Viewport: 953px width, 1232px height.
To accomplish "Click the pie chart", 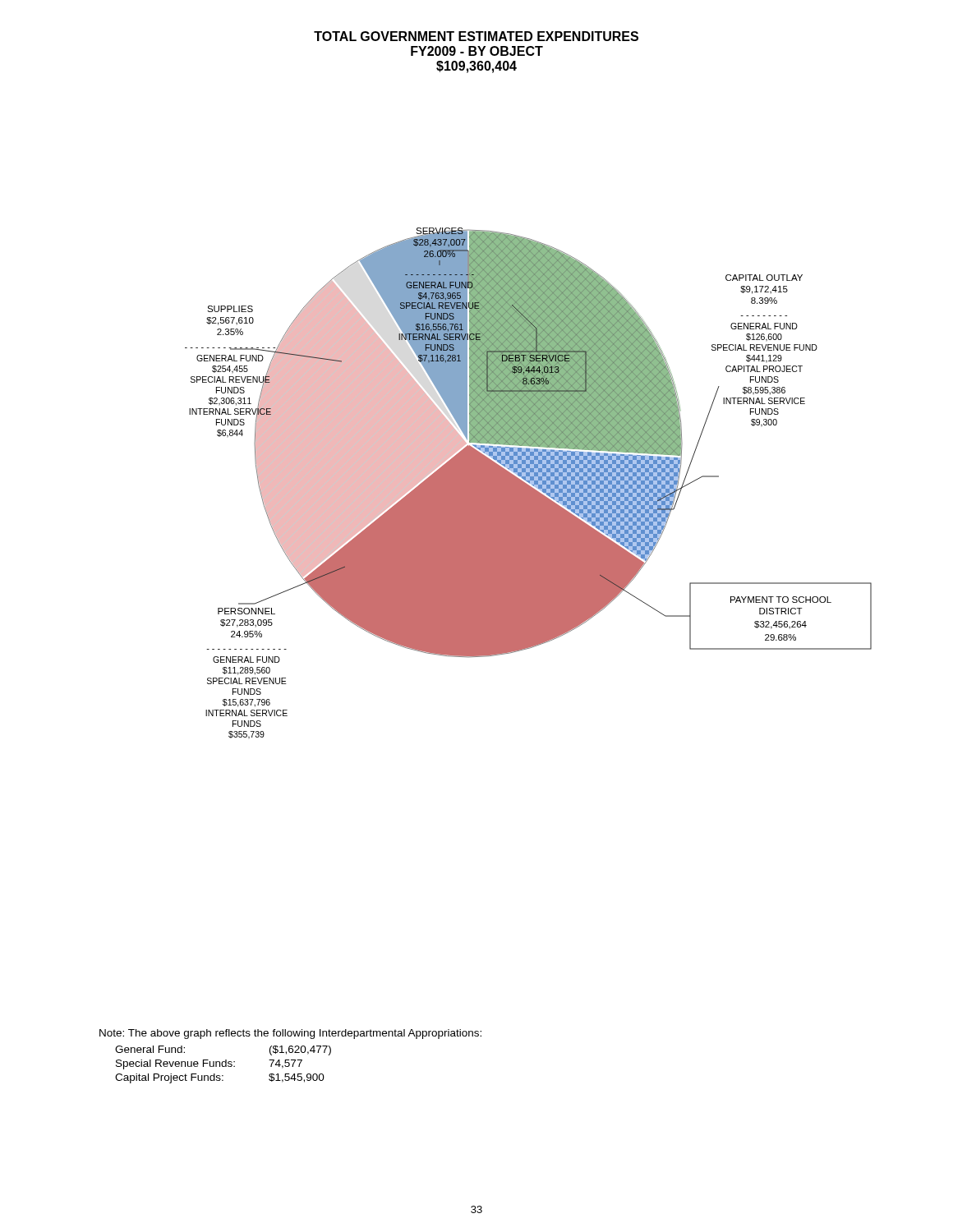I will point(476,427).
